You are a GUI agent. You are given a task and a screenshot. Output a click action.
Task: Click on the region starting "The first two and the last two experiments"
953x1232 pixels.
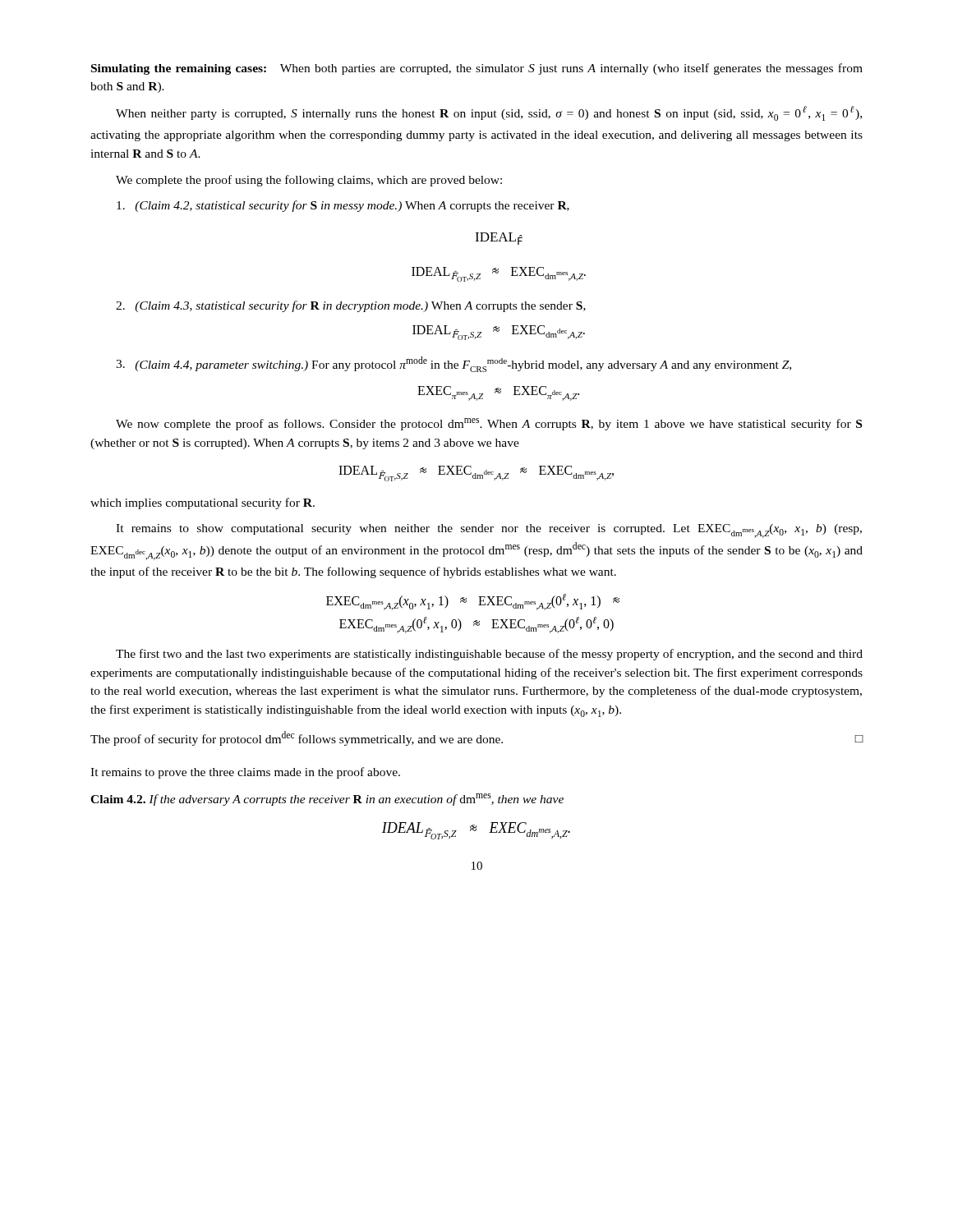[x=476, y=697]
